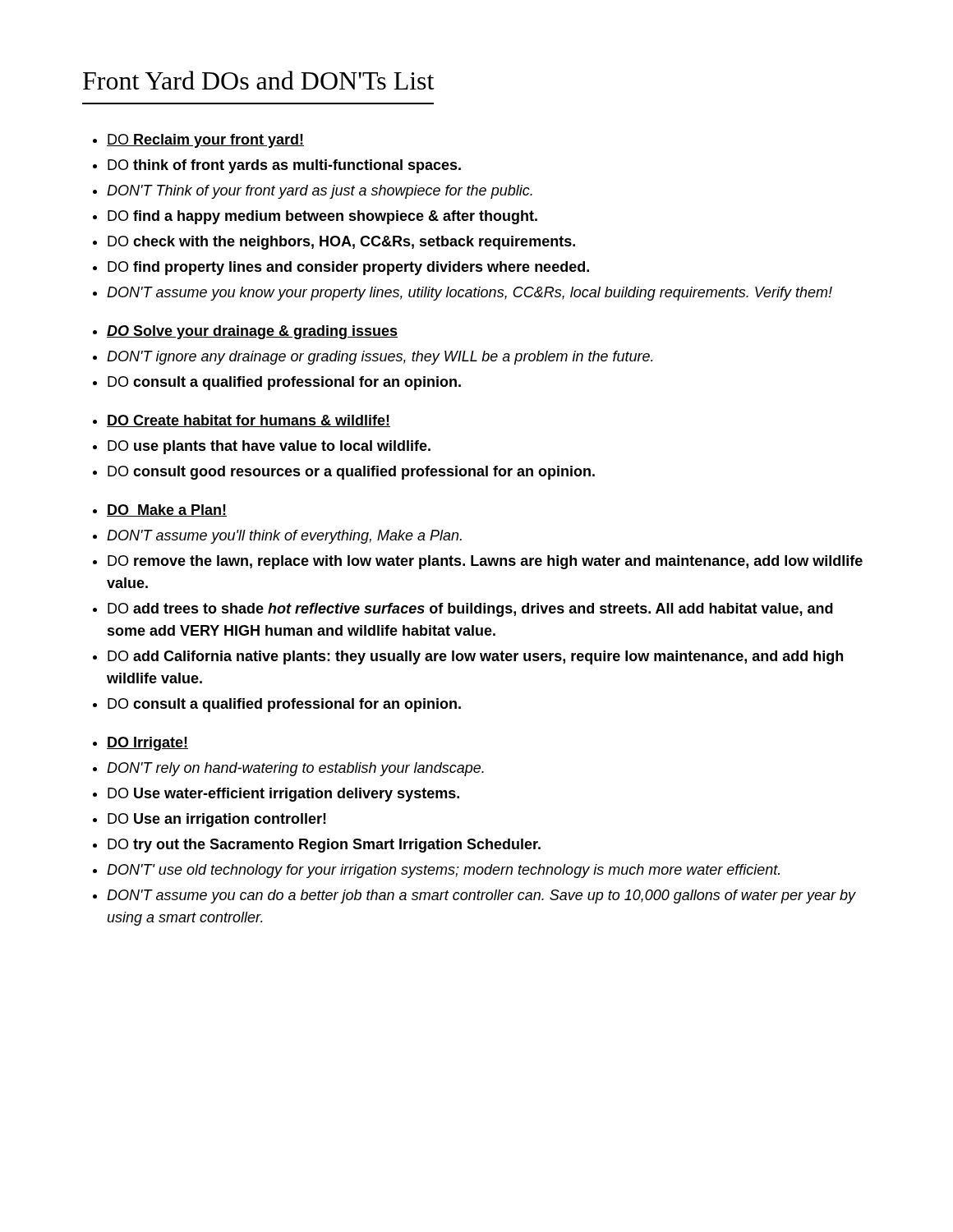This screenshot has width=953, height=1232.
Task: Click on the list item containing "DON'T' use old technology for"
Action: pos(444,870)
